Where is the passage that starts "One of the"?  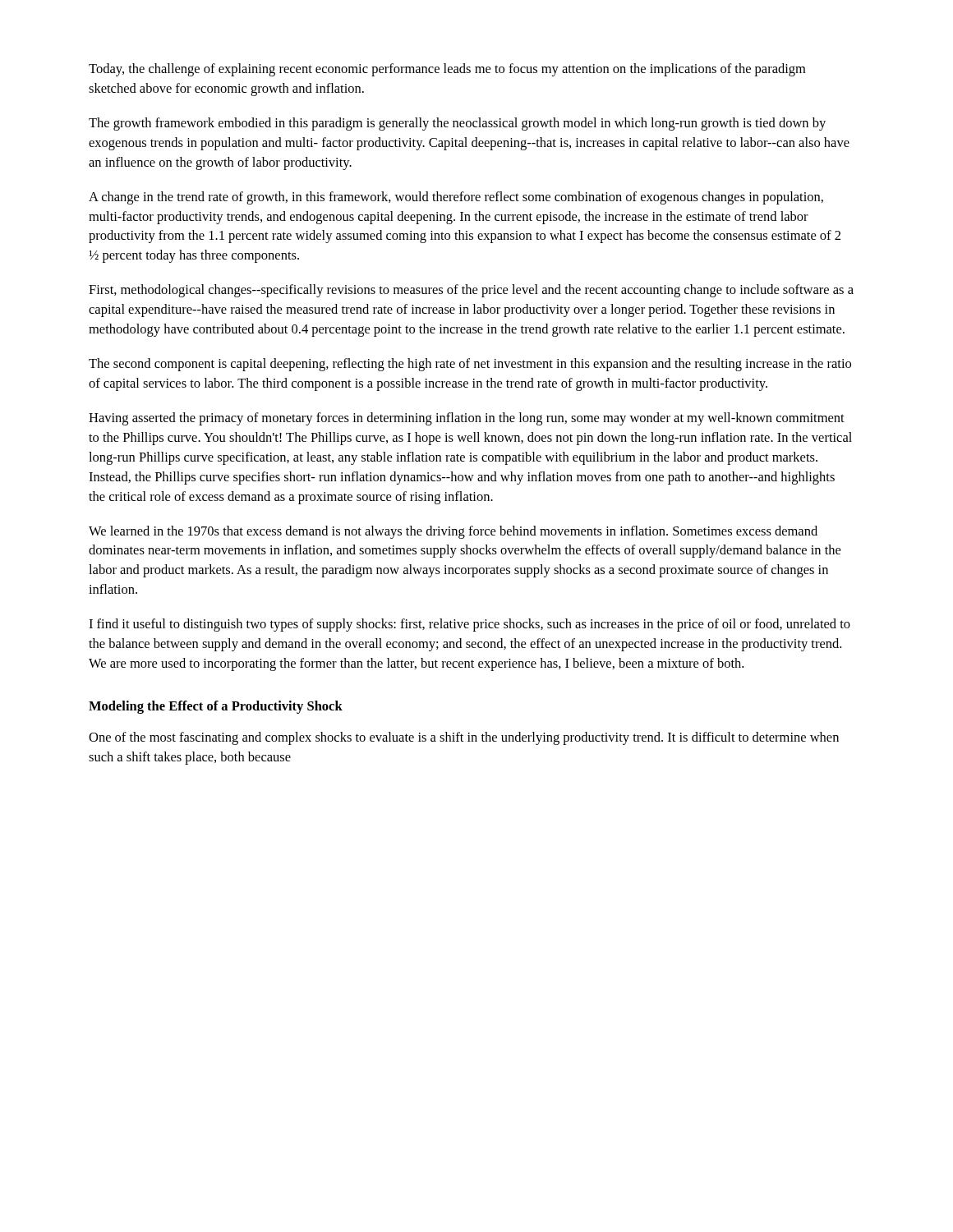coord(464,747)
